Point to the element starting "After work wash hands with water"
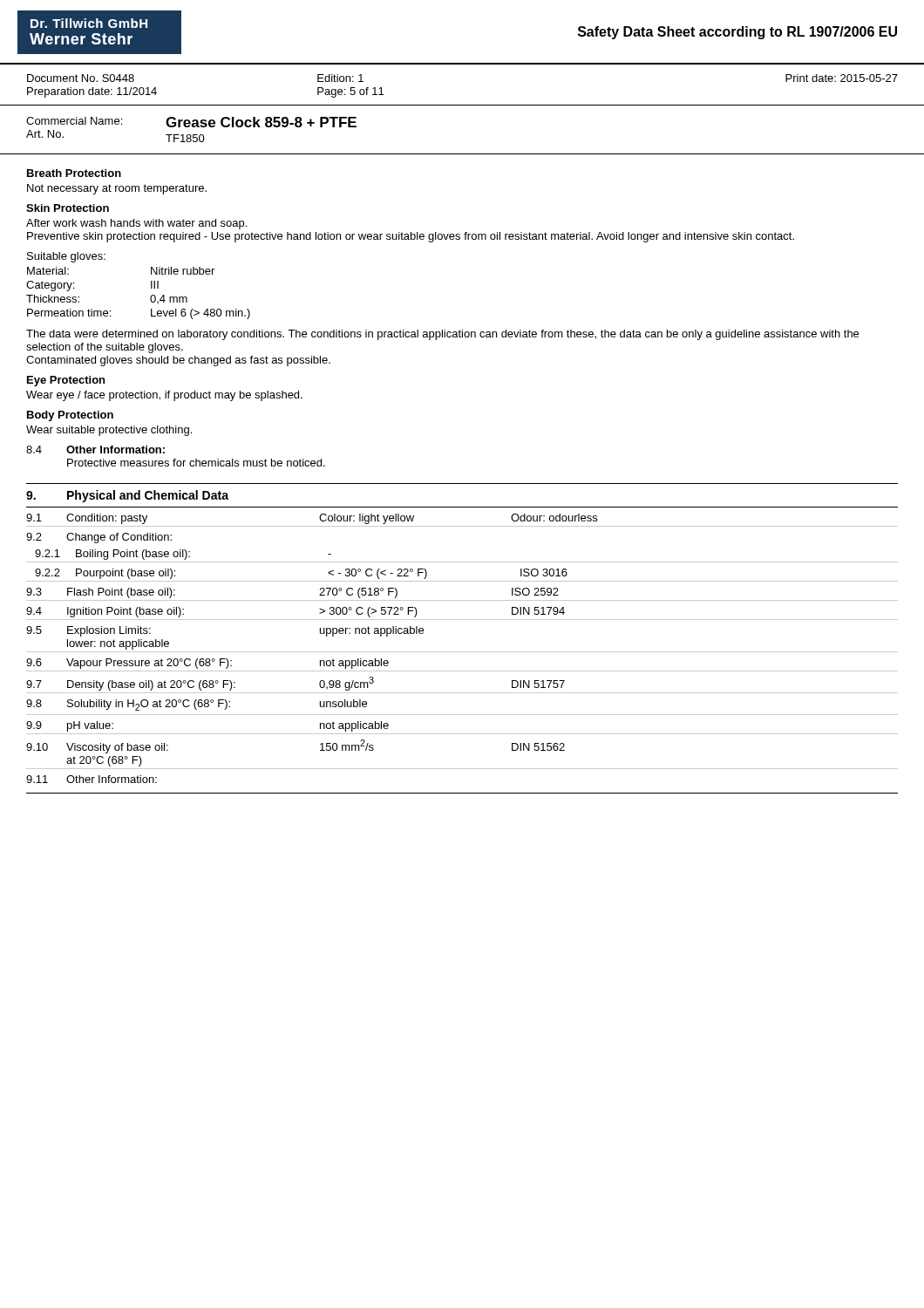Viewport: 924px width, 1308px height. tap(411, 229)
